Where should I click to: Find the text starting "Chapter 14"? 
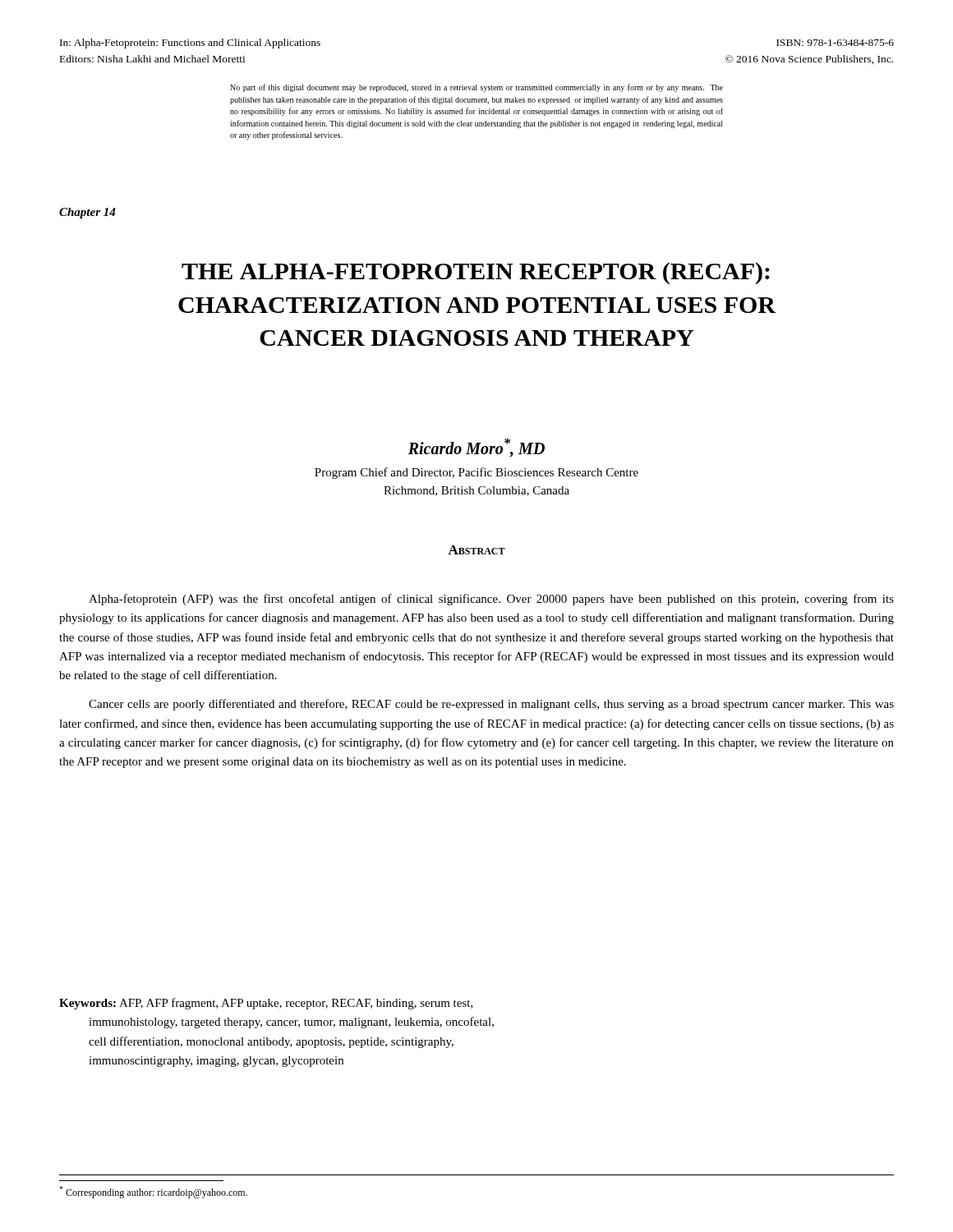pyautogui.click(x=87, y=212)
